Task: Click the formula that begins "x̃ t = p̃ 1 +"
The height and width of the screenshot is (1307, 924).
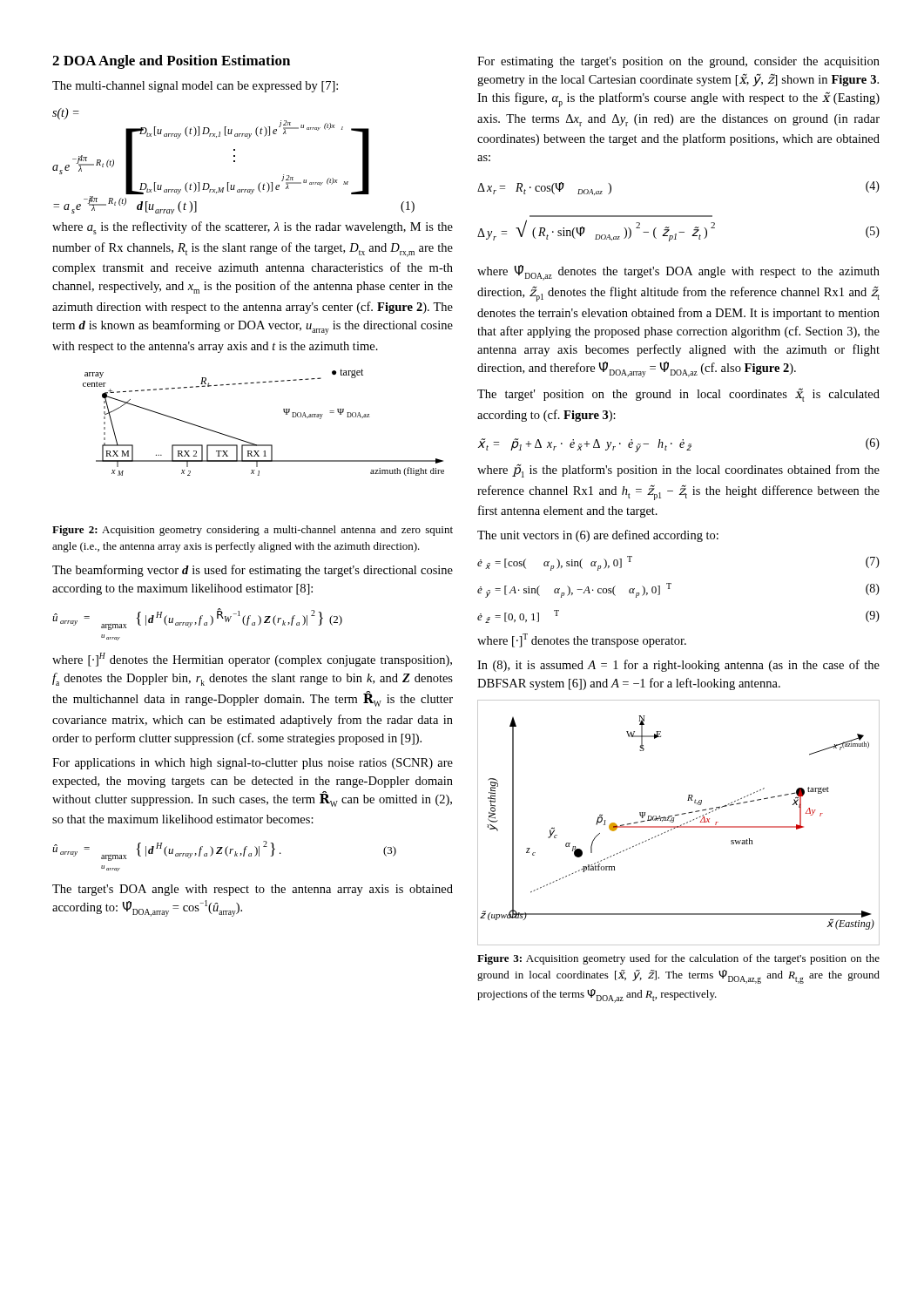Action: (678, 444)
